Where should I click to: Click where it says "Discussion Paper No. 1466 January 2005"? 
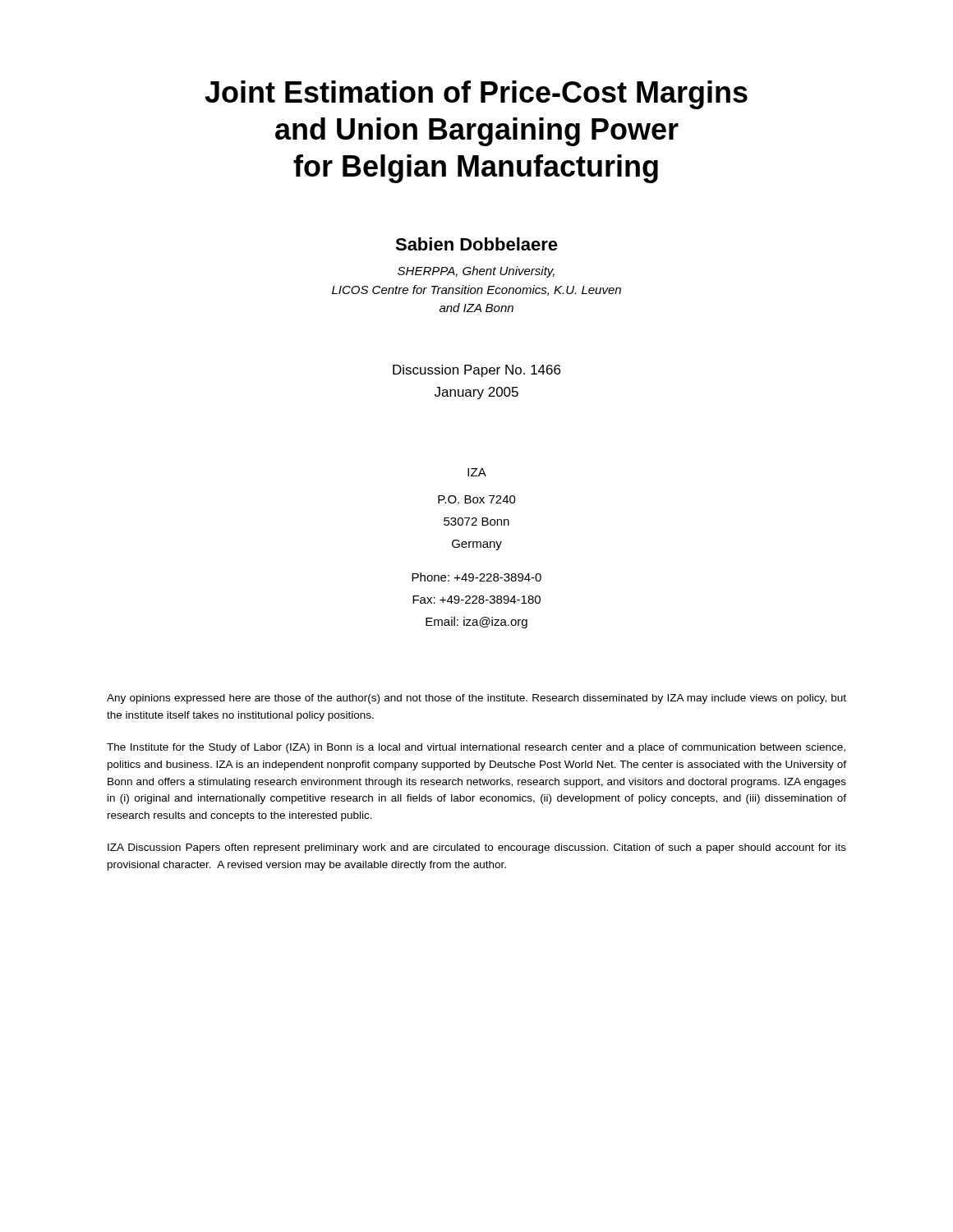(x=476, y=381)
